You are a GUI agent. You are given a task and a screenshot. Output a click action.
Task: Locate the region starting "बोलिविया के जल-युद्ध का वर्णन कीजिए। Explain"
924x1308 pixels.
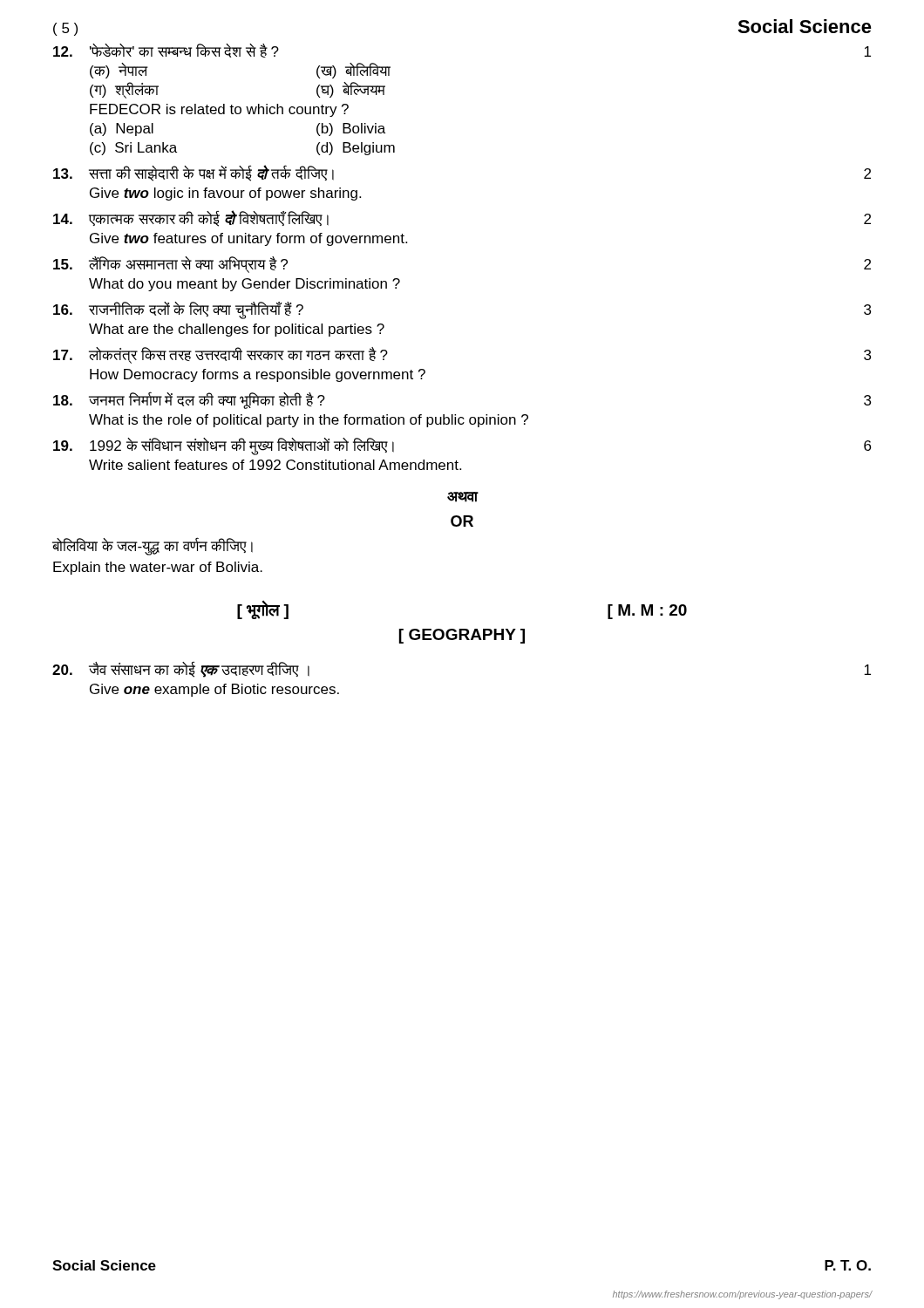coord(153,546)
